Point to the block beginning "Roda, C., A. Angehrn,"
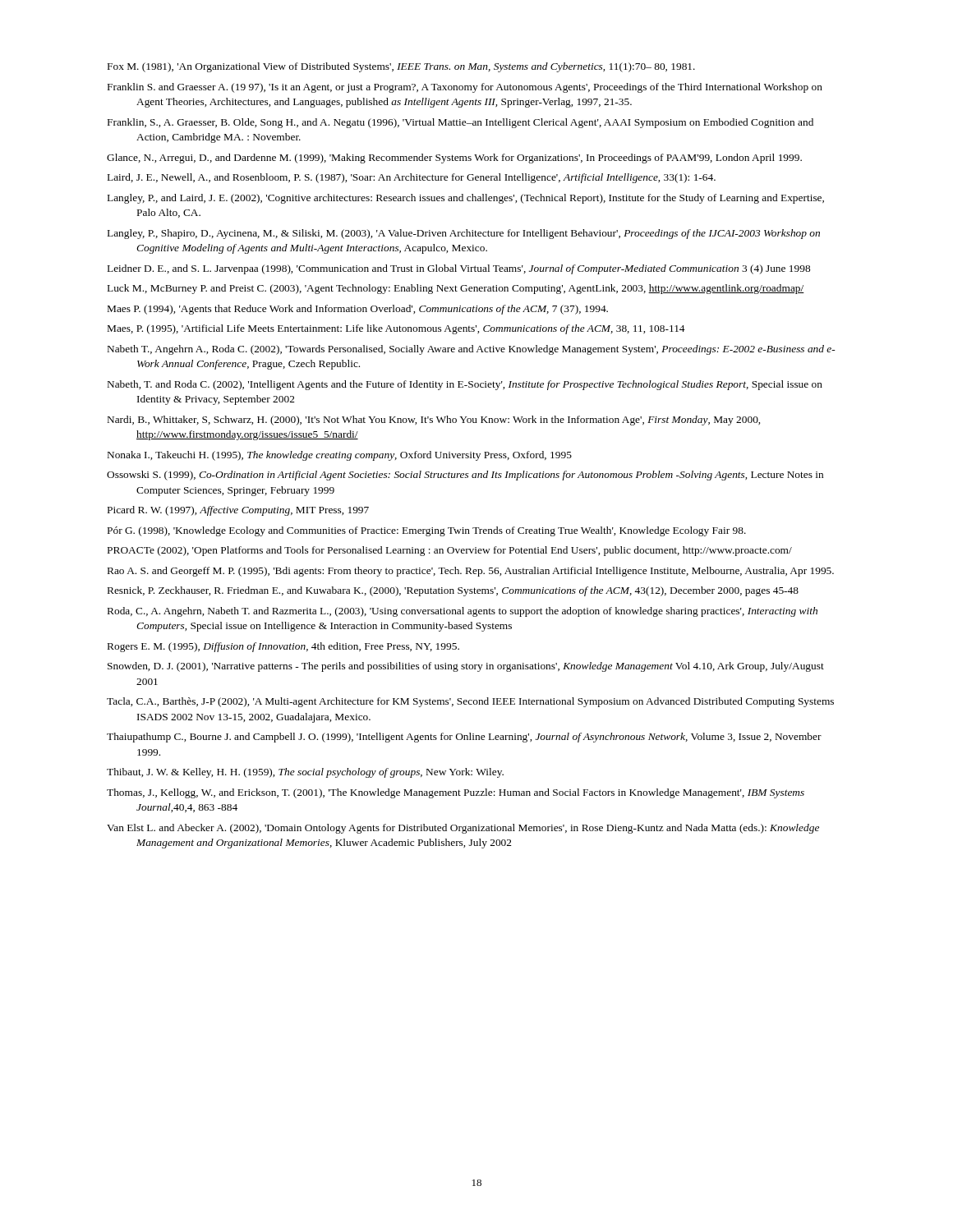 (462, 618)
